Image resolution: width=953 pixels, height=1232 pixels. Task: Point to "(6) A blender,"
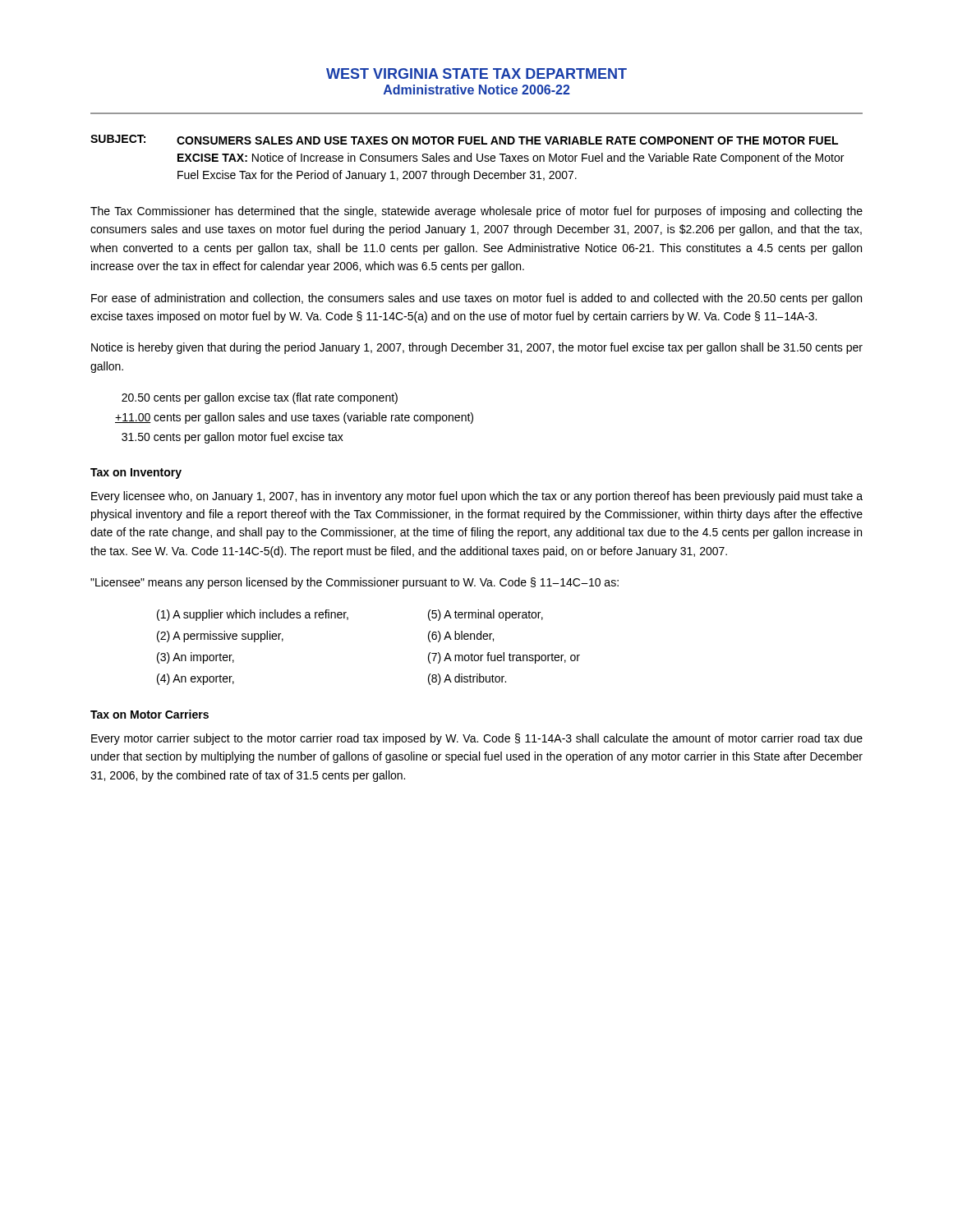pos(461,636)
